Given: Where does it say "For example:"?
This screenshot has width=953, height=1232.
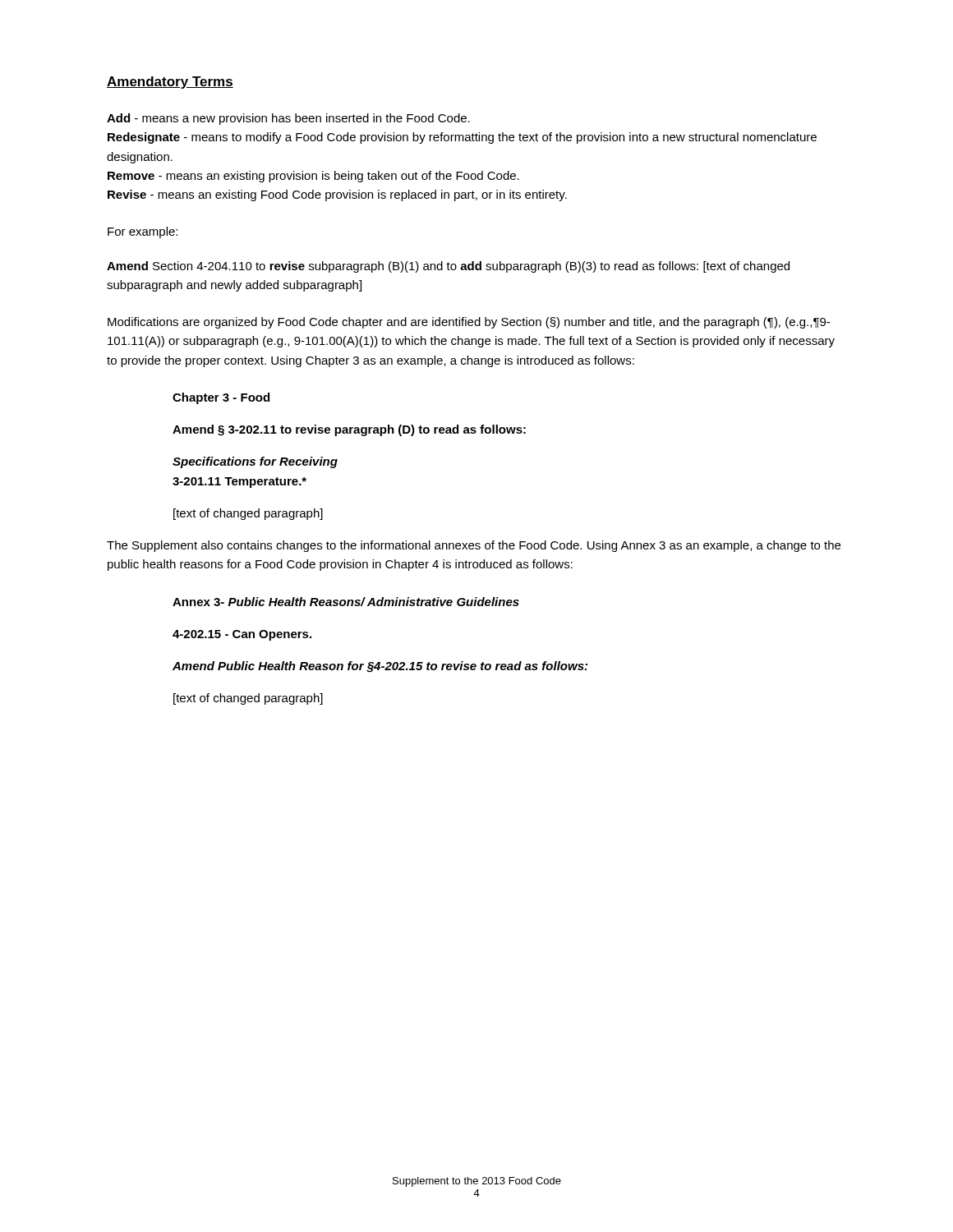Looking at the screenshot, I should point(143,231).
